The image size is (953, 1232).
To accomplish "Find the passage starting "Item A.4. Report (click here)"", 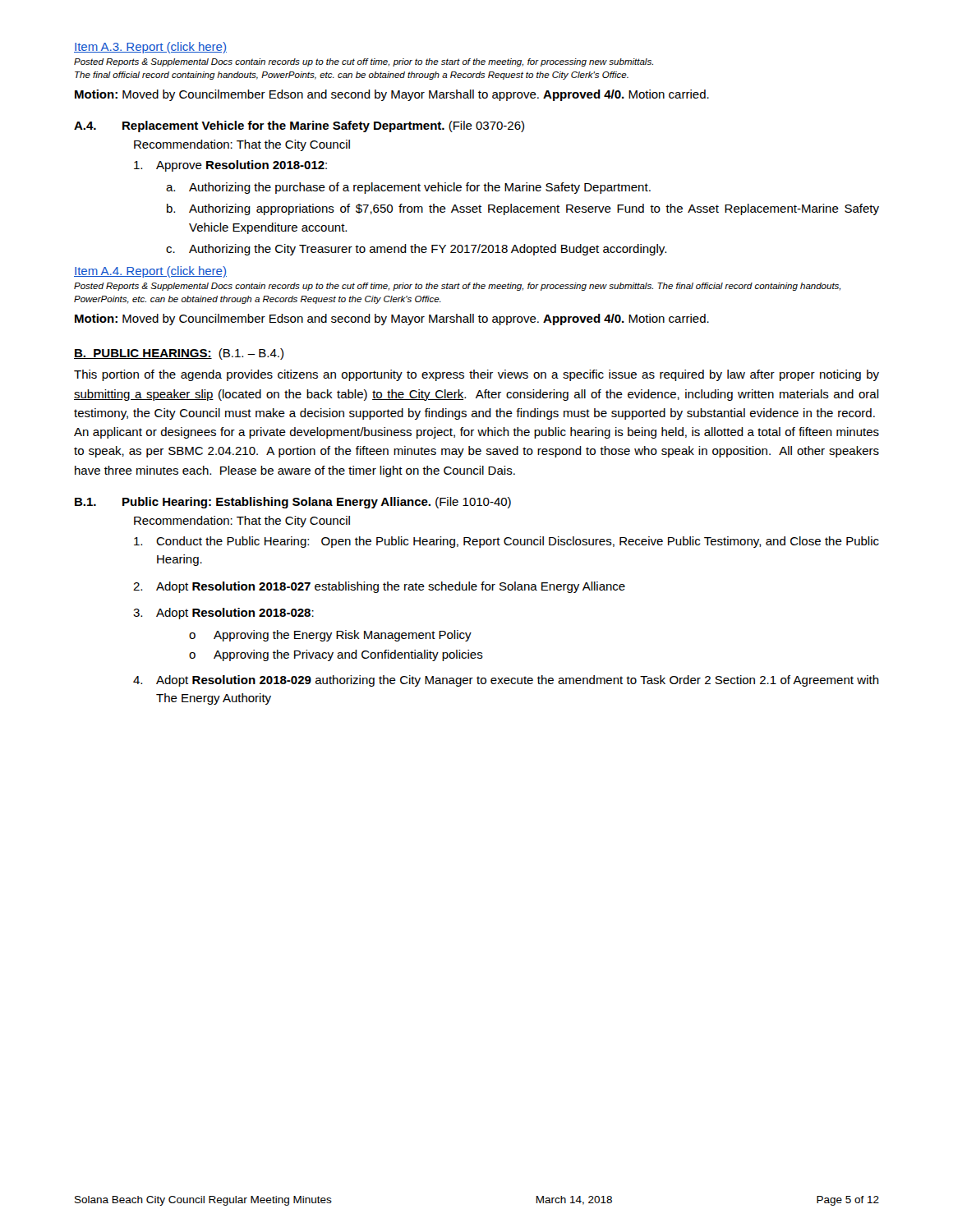I will (x=150, y=271).
